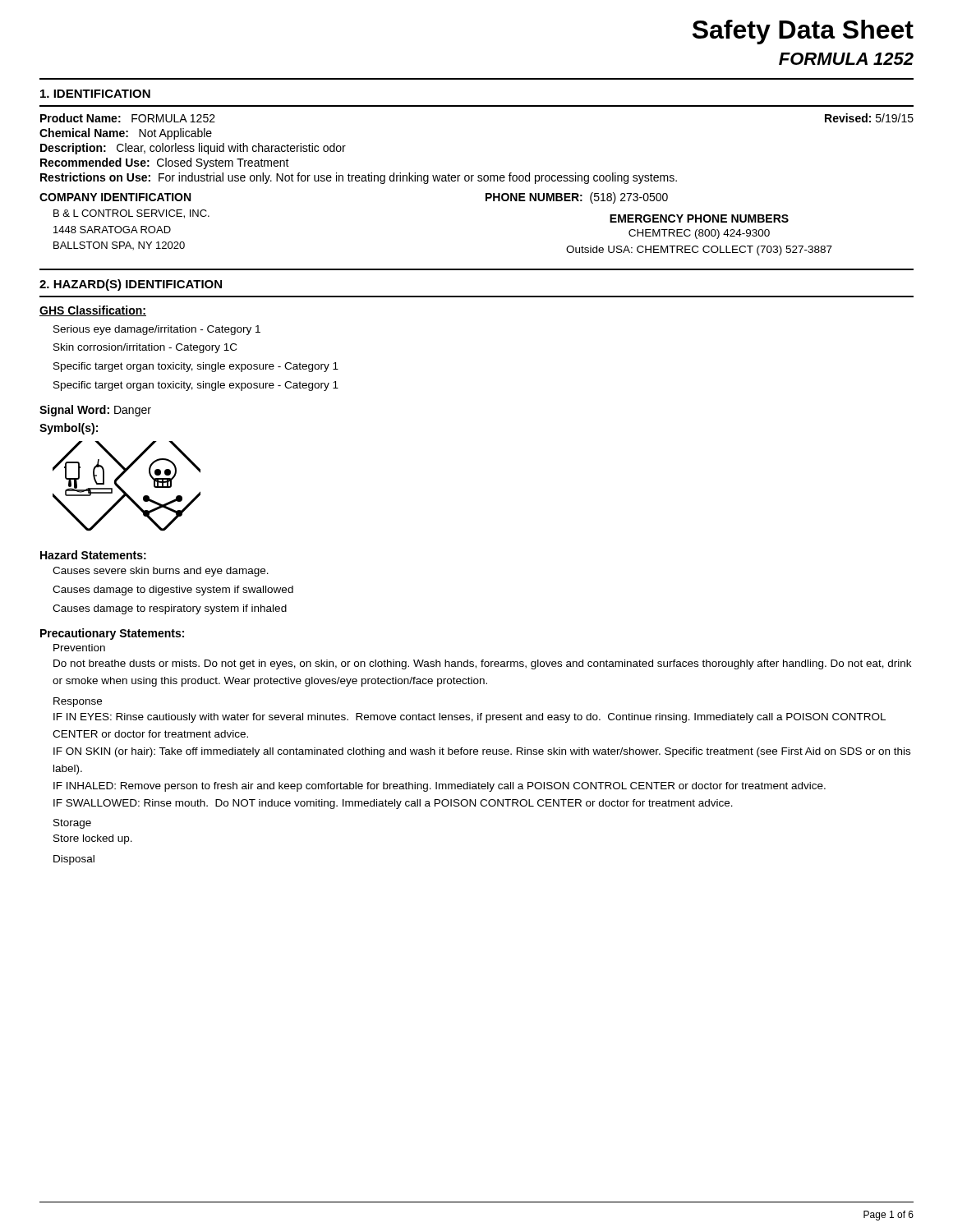Click where it says "Signal Word: Danger"

coord(95,410)
